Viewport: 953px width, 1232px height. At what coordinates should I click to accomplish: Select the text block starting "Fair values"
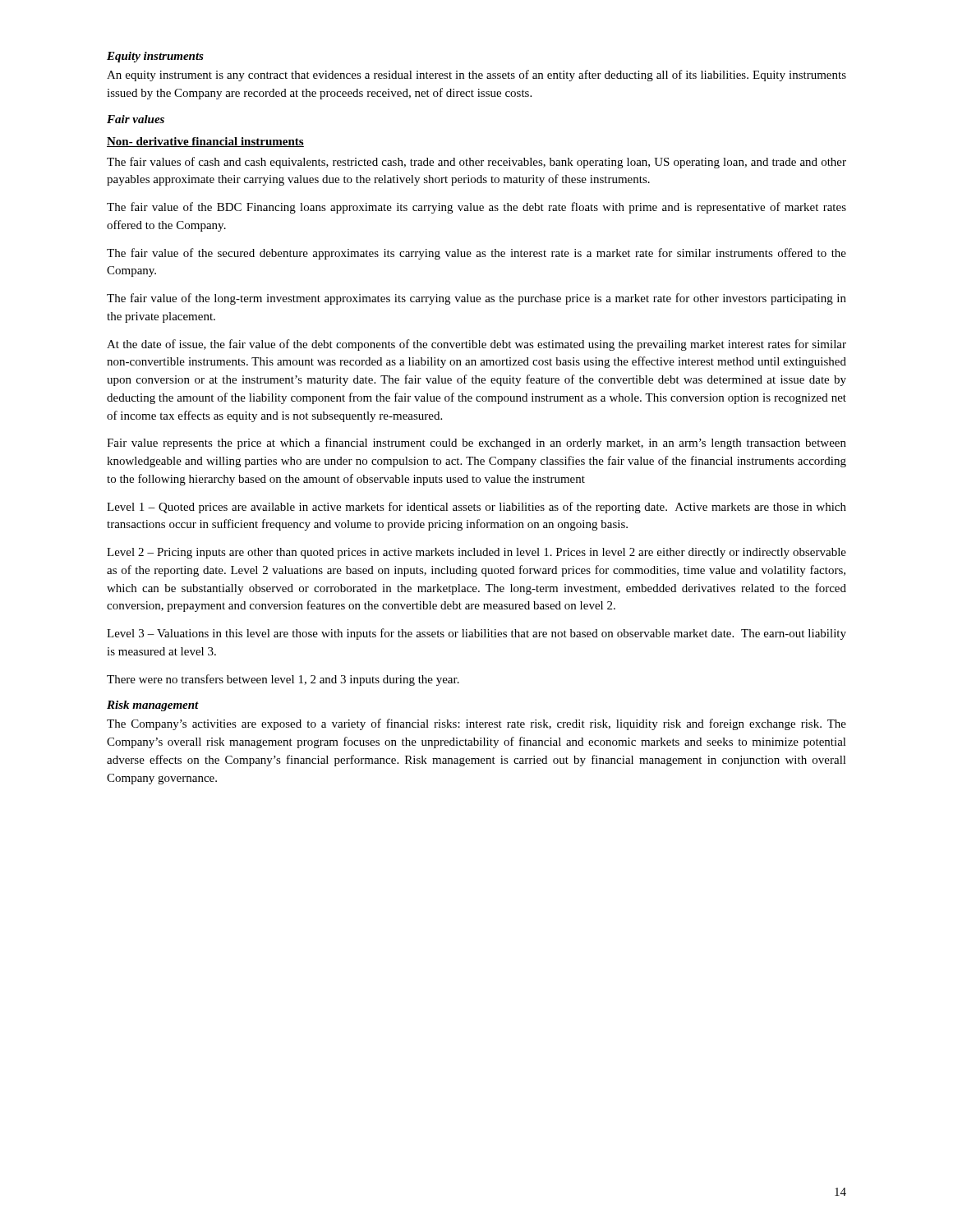[x=136, y=119]
